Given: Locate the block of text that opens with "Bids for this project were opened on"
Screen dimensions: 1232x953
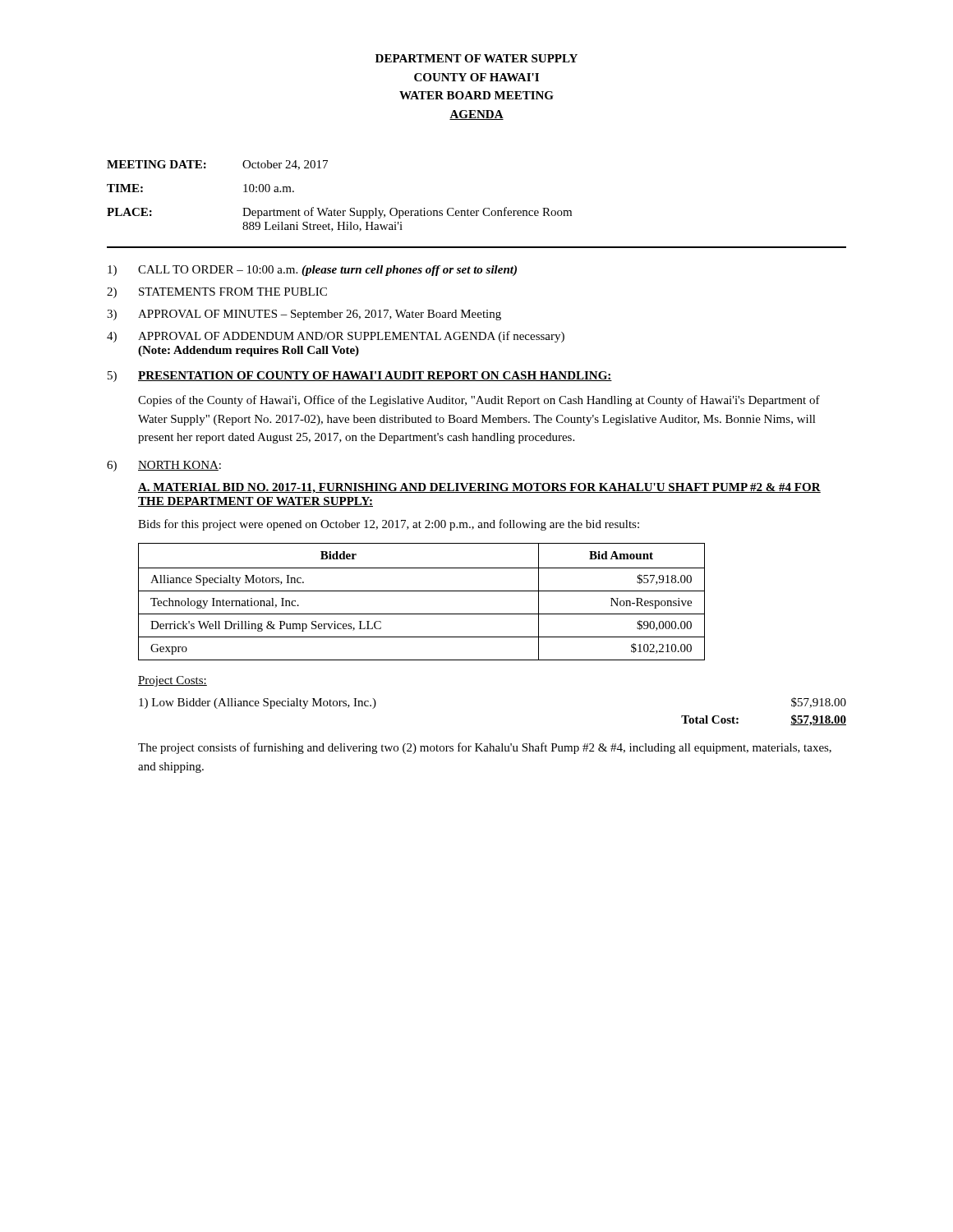Looking at the screenshot, I should point(389,524).
